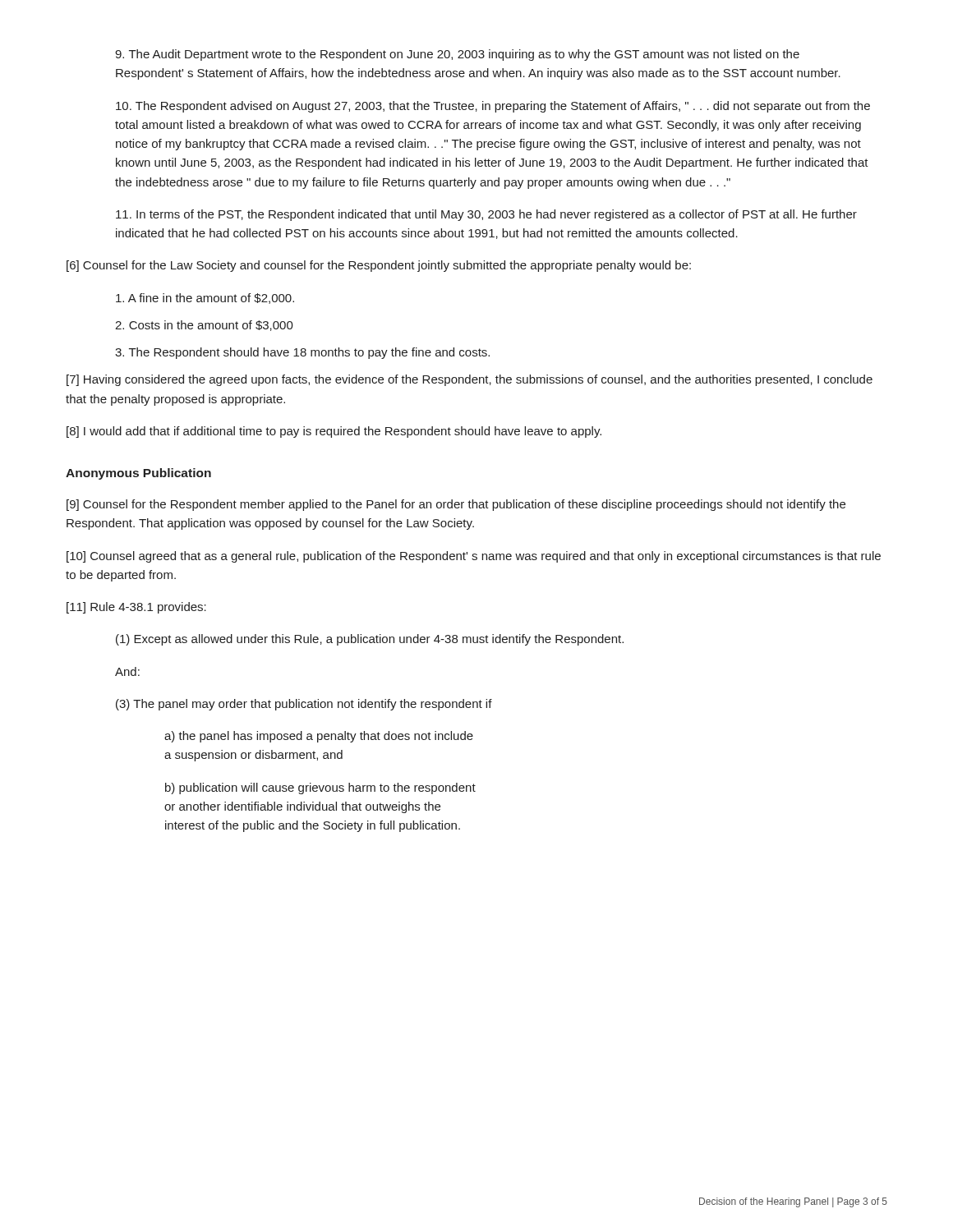Select the text block with the text "[6] Counsel for the Law"
Screen dimensions: 1232x953
click(x=476, y=265)
